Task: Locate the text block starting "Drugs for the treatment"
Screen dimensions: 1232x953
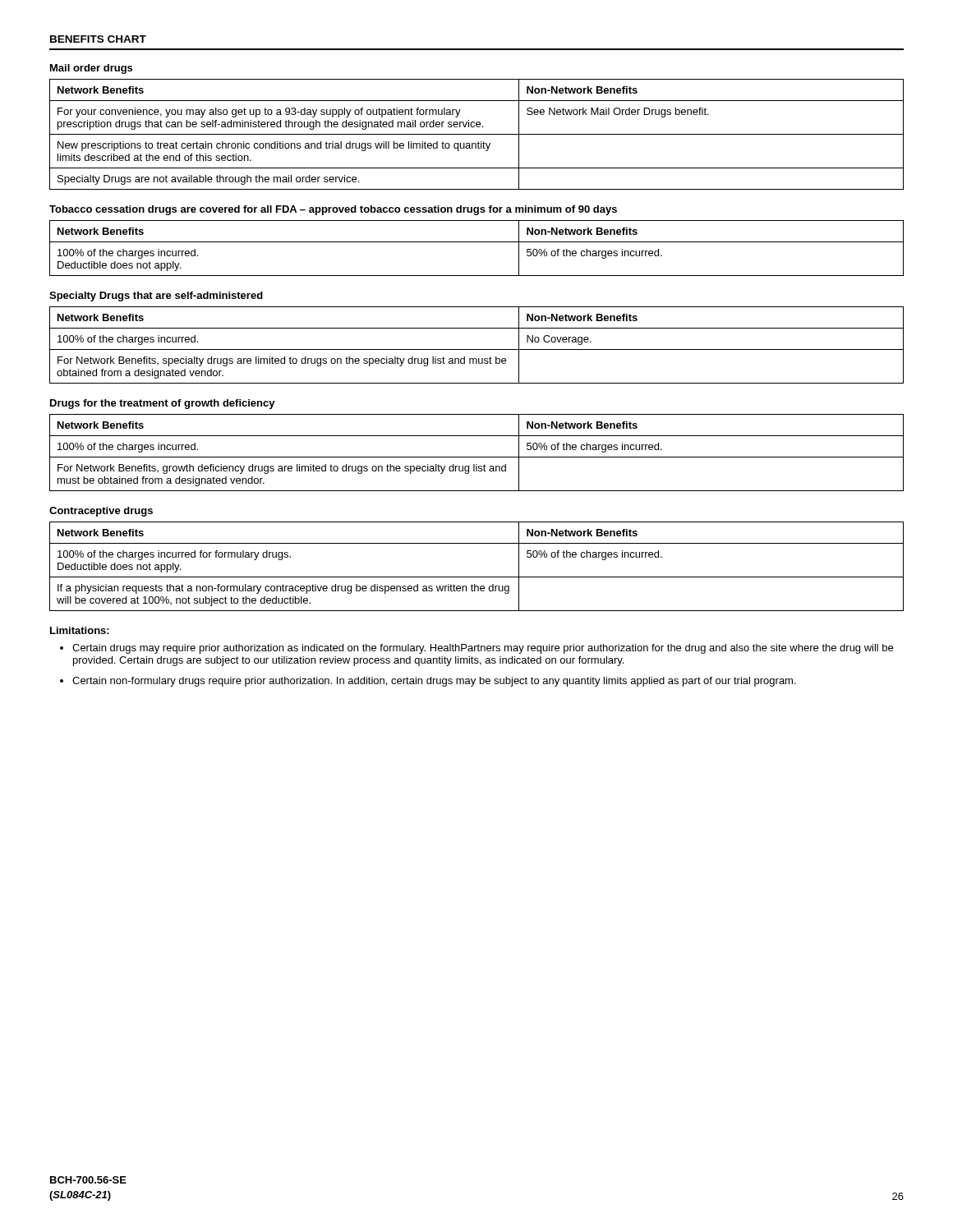Action: click(162, 403)
